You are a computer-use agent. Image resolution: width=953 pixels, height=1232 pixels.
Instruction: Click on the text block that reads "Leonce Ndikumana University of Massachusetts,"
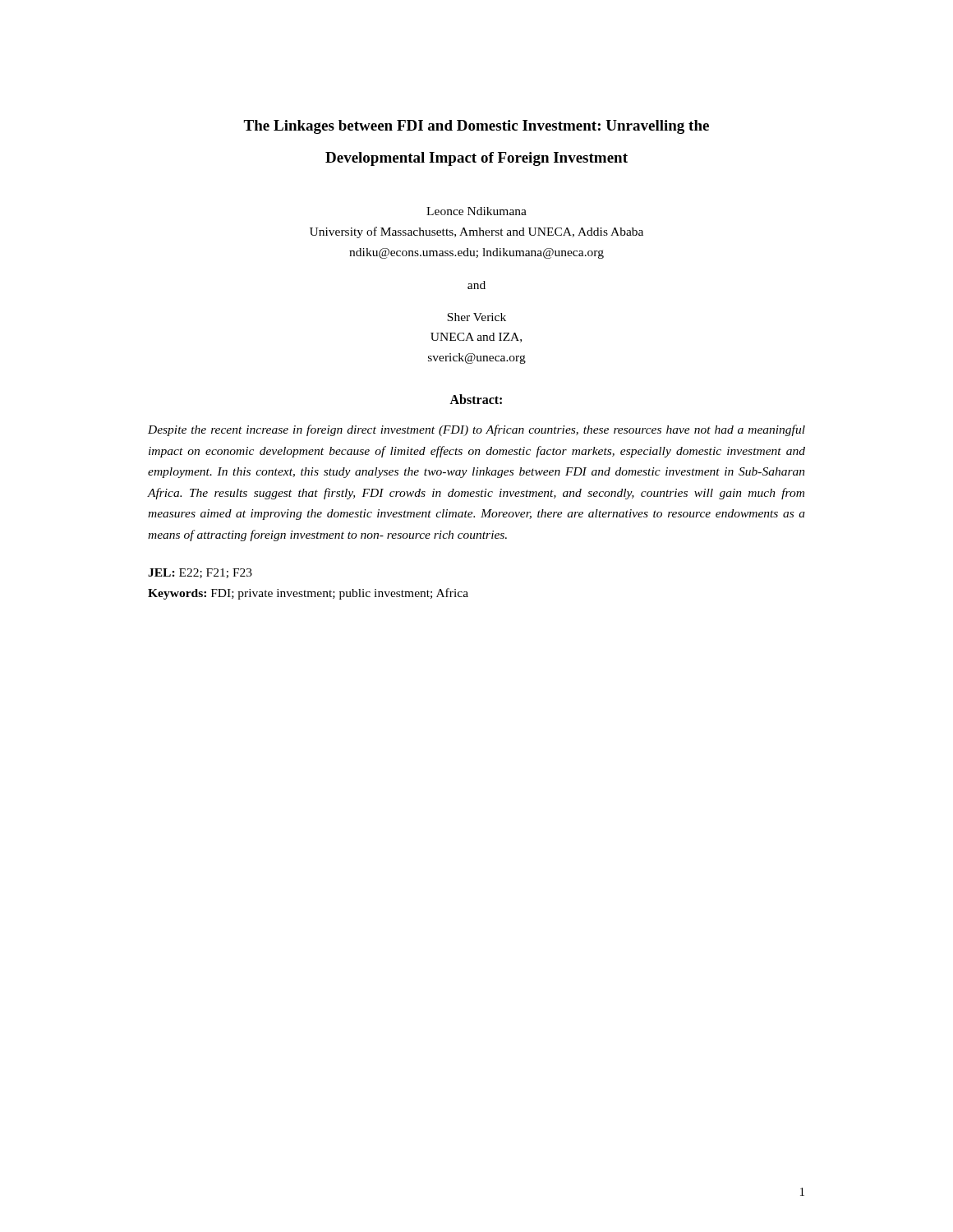click(476, 231)
